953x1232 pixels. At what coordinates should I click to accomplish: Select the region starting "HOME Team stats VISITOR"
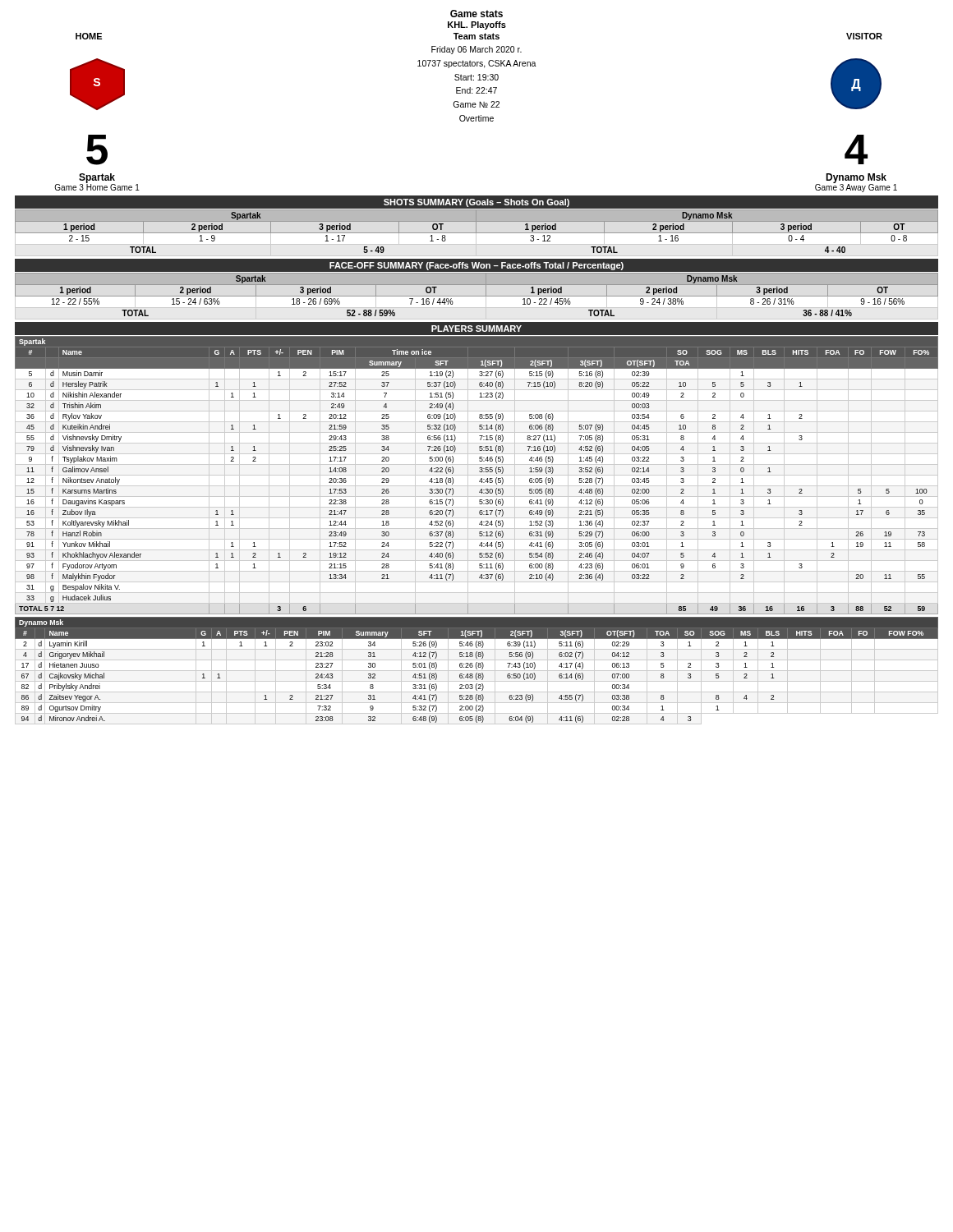(476, 36)
